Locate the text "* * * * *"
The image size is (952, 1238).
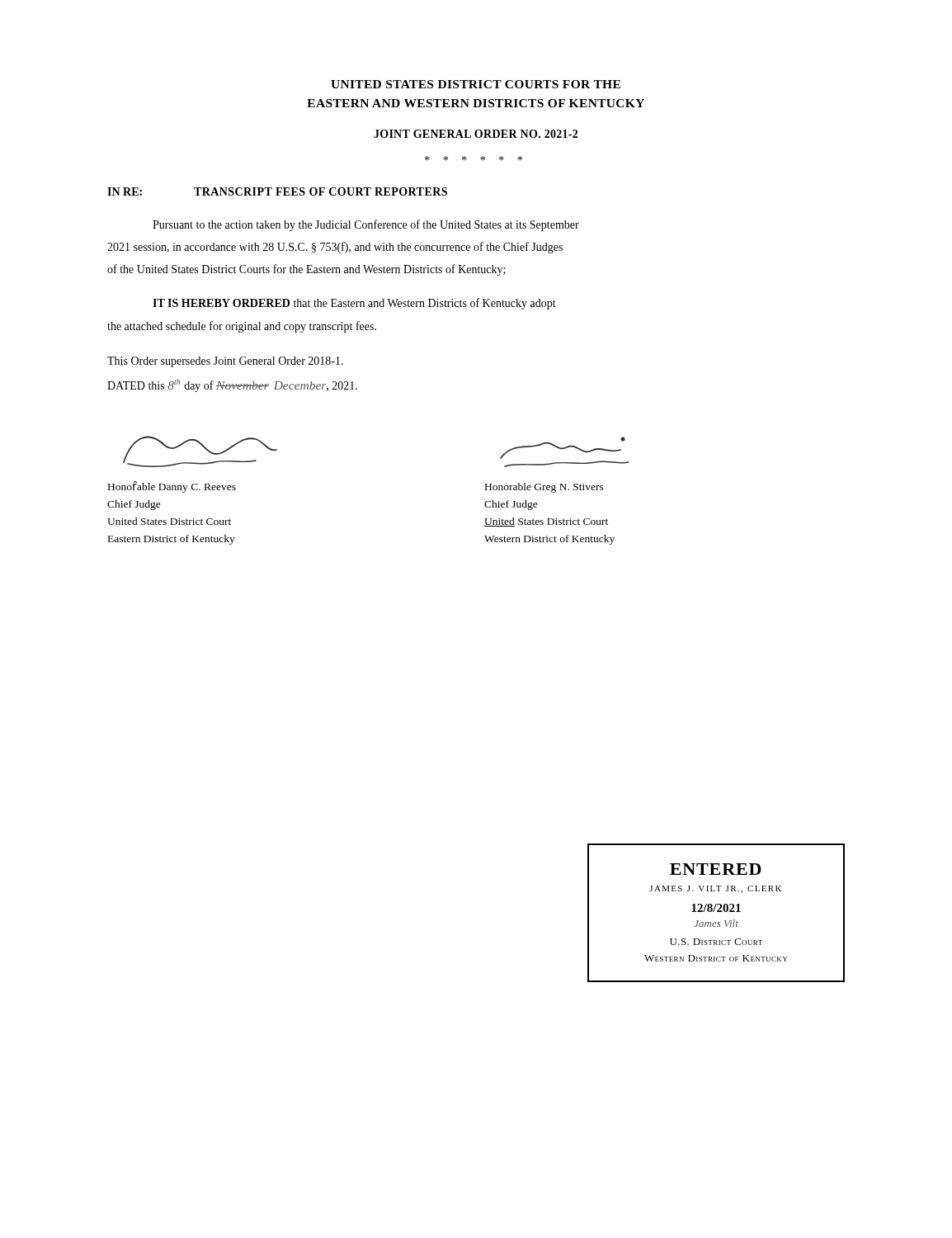[476, 160]
